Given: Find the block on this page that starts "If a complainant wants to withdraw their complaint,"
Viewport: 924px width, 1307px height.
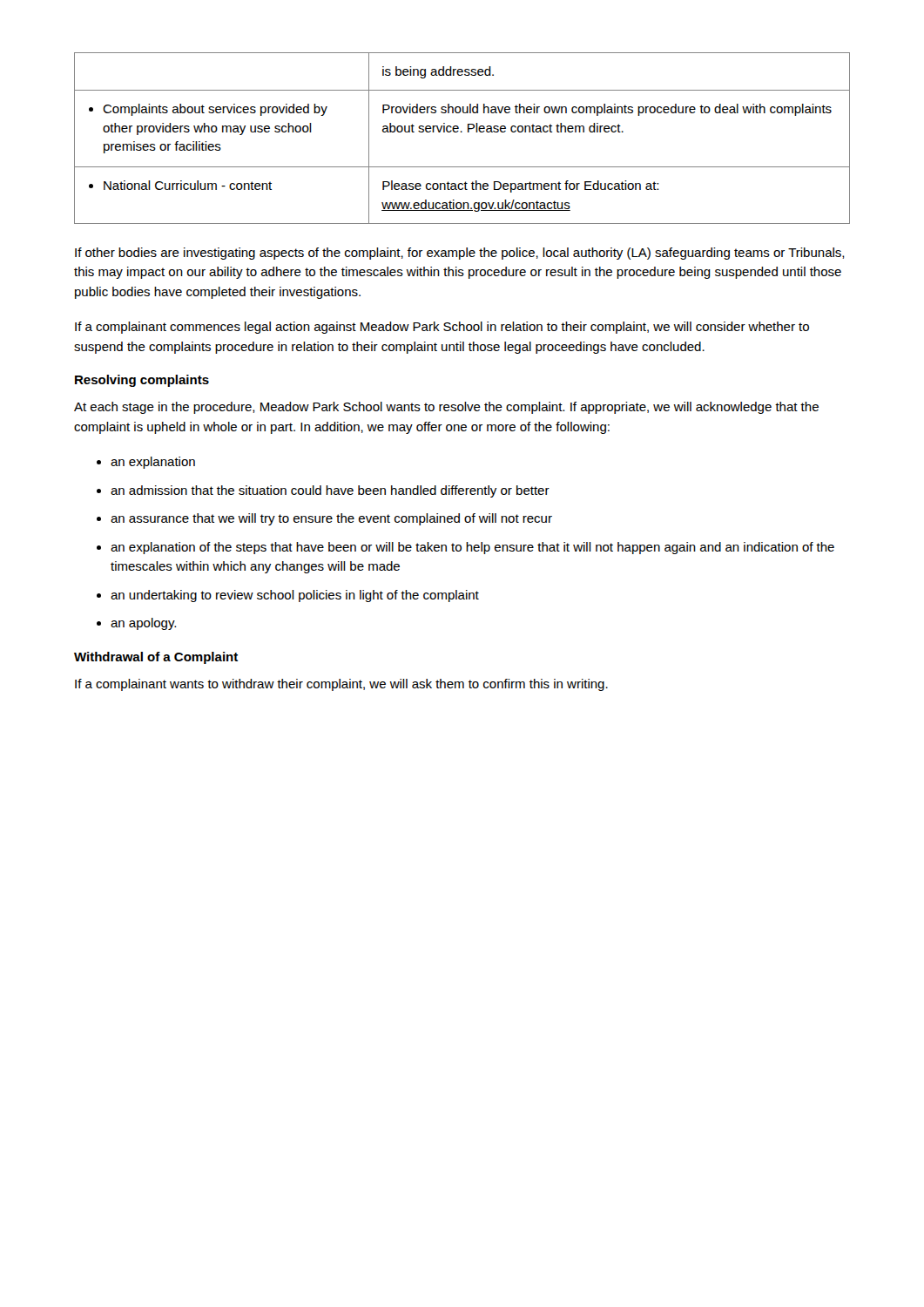Looking at the screenshot, I should [x=341, y=683].
